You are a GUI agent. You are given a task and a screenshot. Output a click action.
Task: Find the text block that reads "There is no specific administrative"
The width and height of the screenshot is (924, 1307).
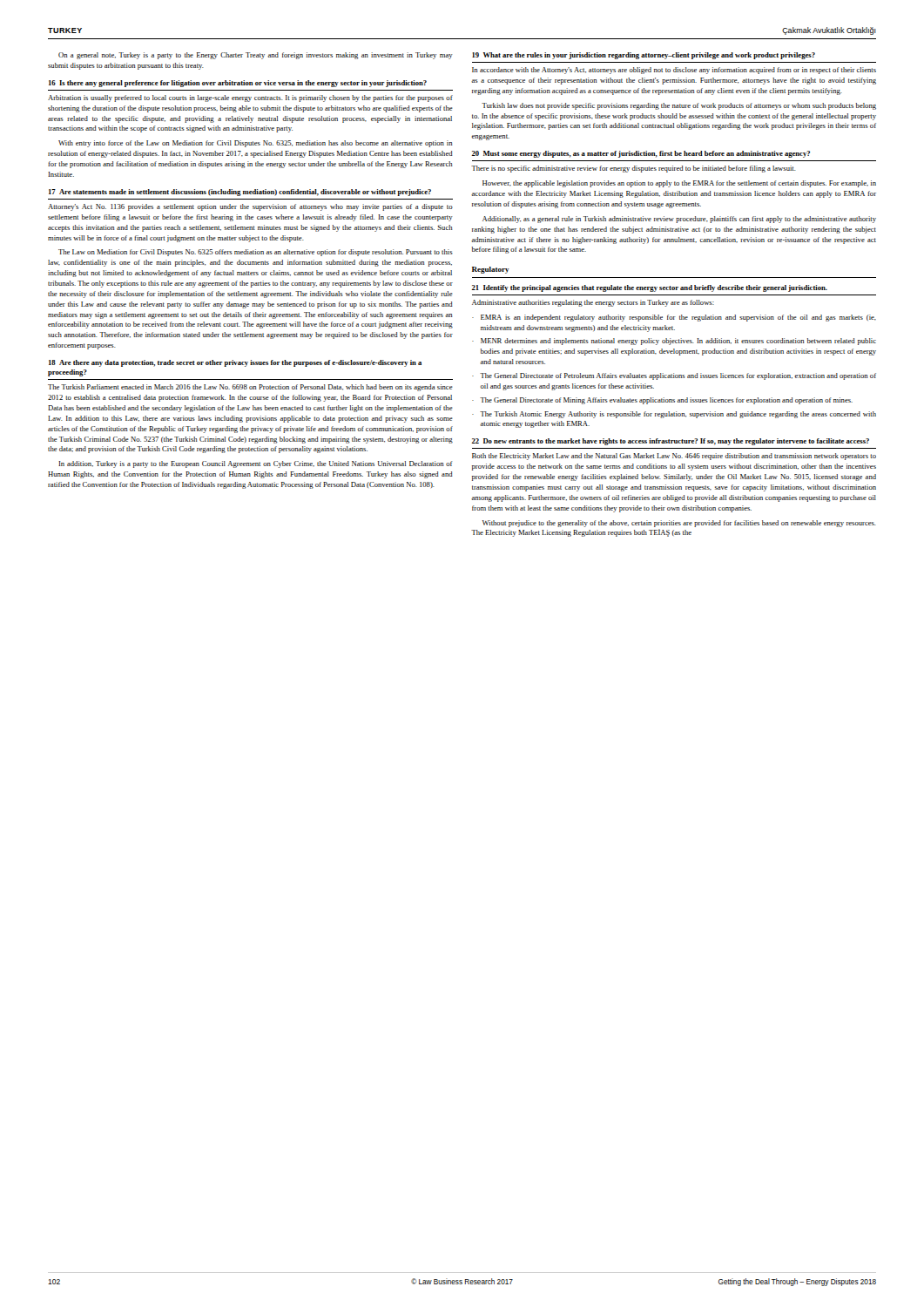pyautogui.click(x=674, y=210)
